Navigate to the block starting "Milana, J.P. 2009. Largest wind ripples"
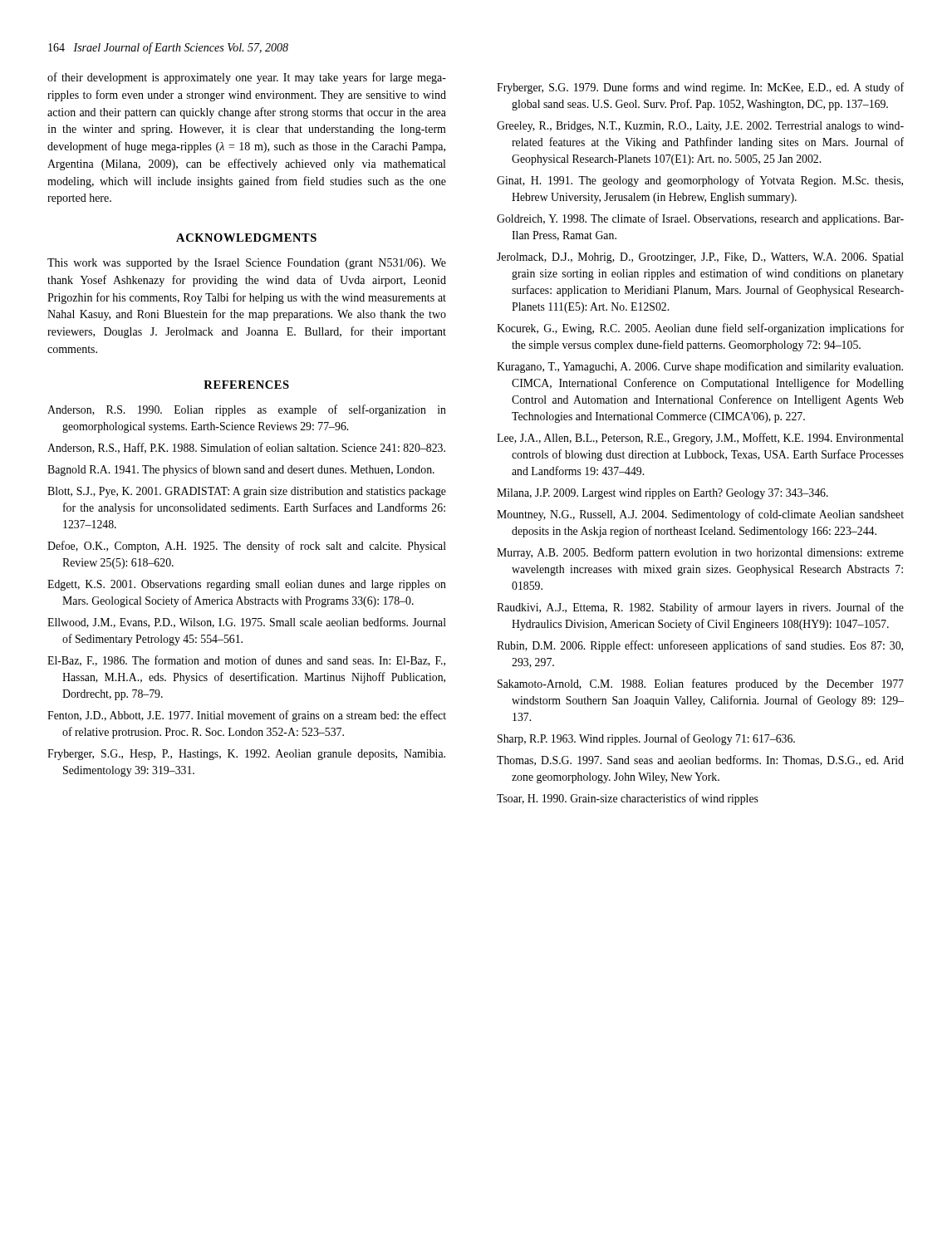The width and height of the screenshot is (952, 1246). pyautogui.click(x=663, y=493)
